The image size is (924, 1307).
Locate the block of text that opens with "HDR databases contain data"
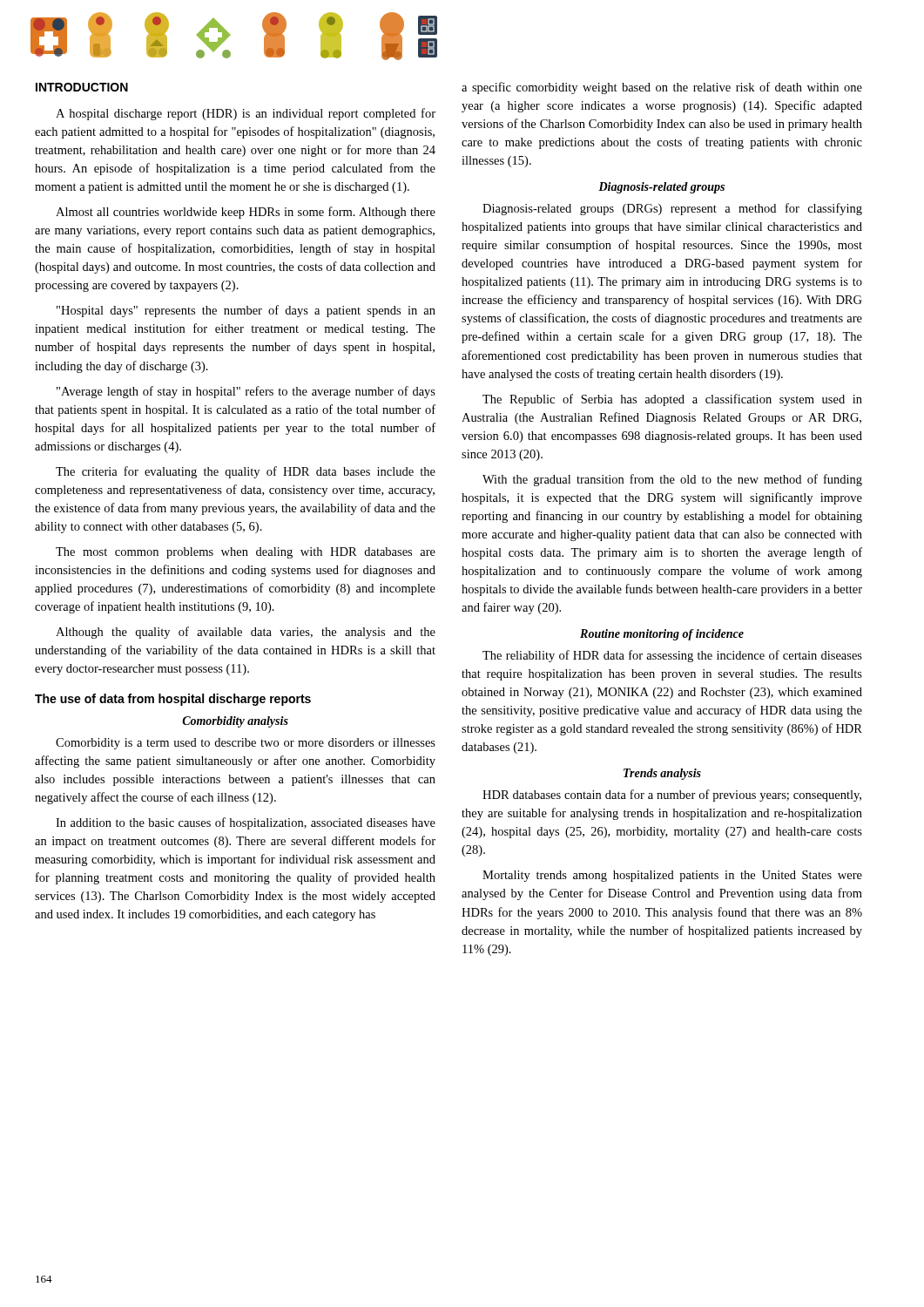[x=662, y=823]
